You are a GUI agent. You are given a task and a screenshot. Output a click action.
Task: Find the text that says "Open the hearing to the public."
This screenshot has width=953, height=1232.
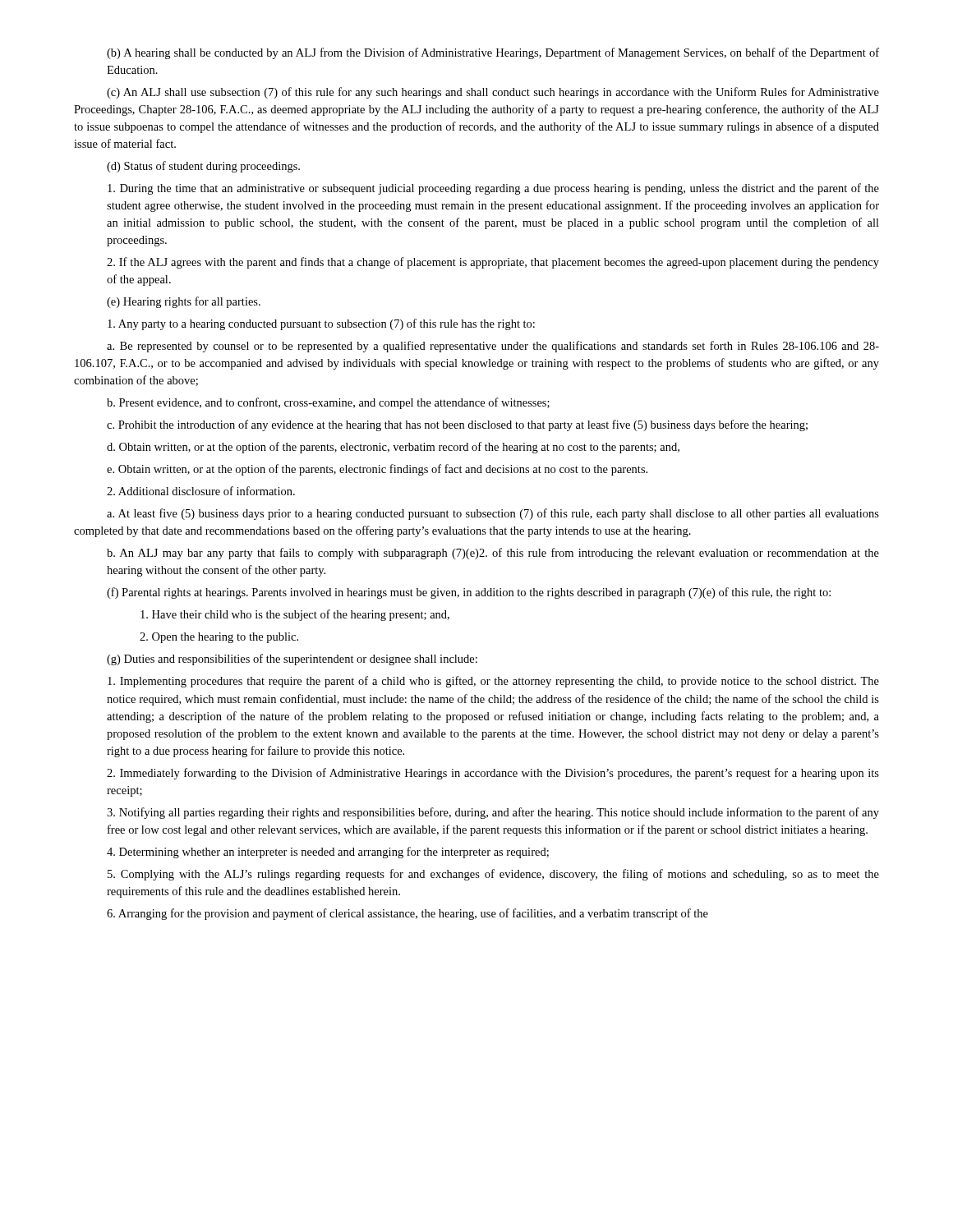point(219,638)
